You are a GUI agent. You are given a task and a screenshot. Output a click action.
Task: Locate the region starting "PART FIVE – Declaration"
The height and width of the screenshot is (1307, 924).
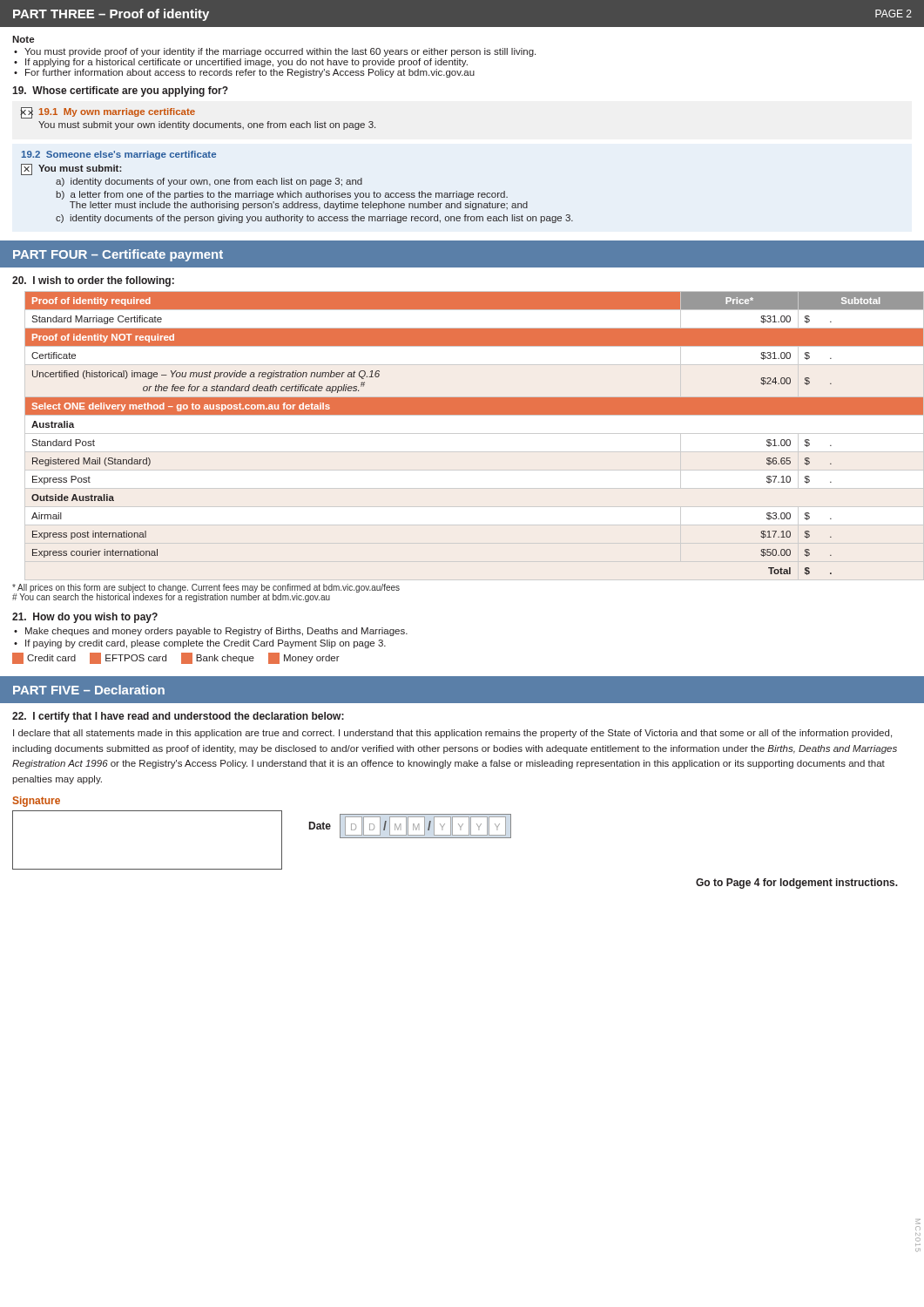[x=89, y=690]
